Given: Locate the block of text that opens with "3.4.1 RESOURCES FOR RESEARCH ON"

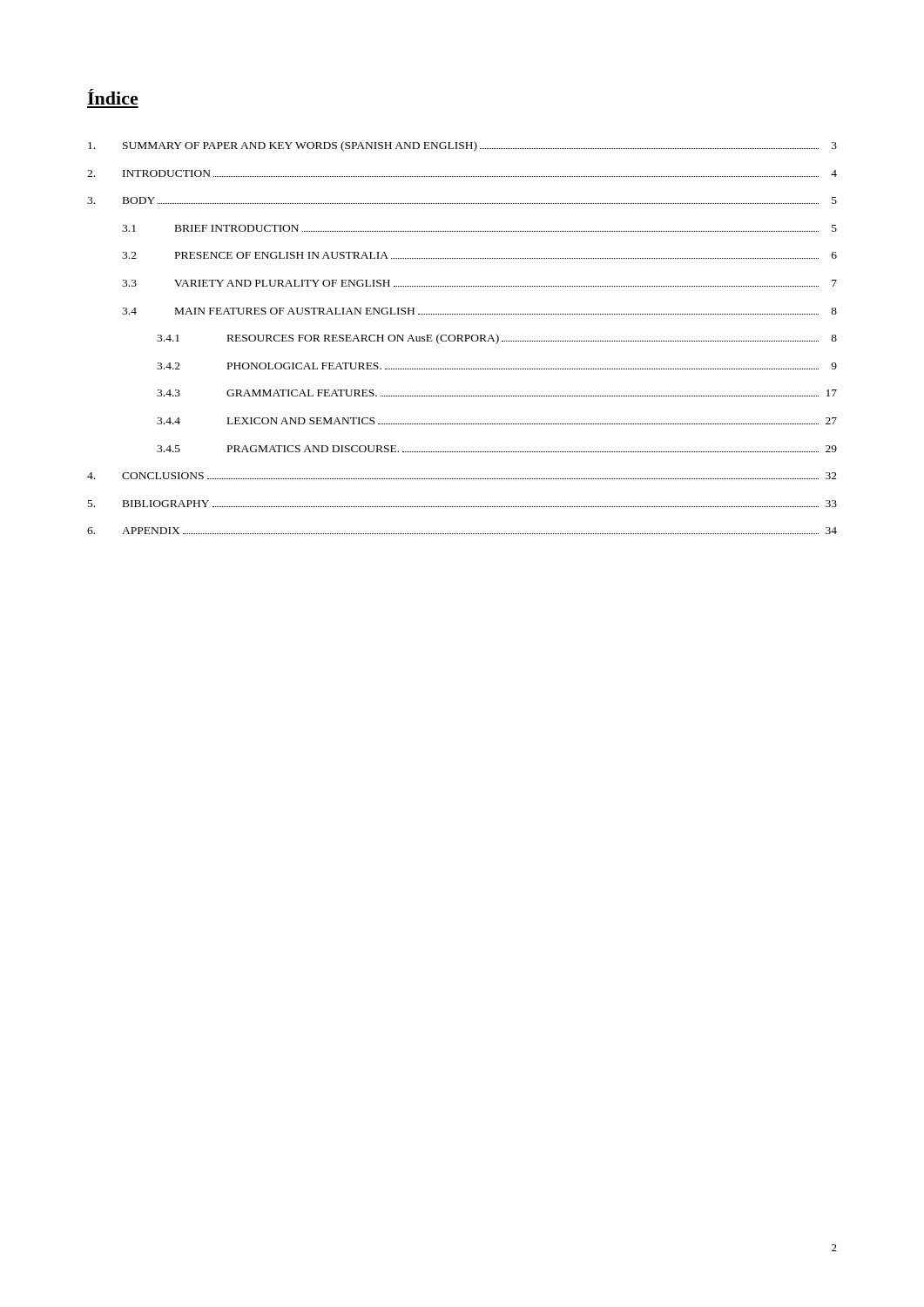Looking at the screenshot, I should [497, 338].
